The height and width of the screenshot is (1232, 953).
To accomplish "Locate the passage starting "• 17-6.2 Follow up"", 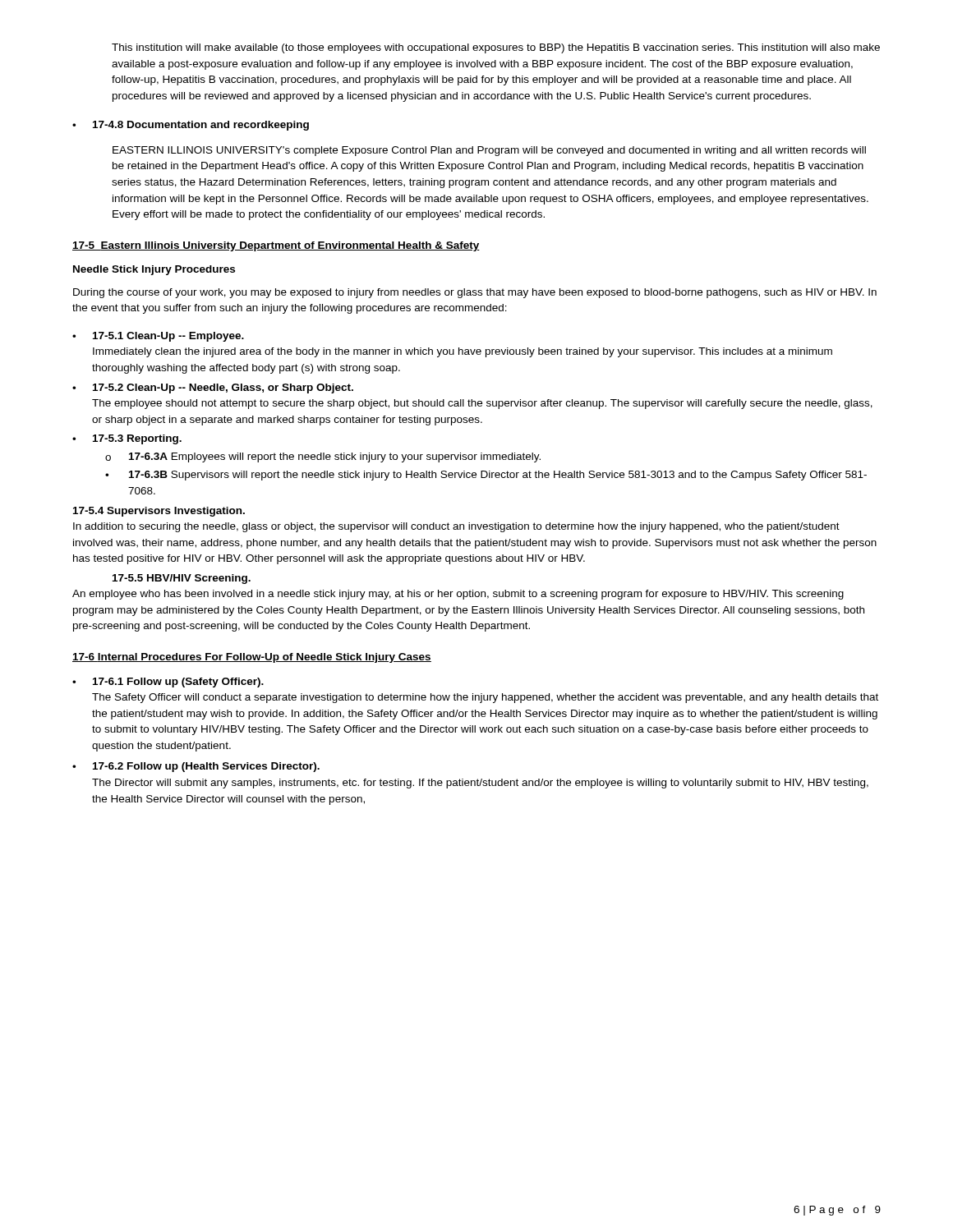I will 476,783.
